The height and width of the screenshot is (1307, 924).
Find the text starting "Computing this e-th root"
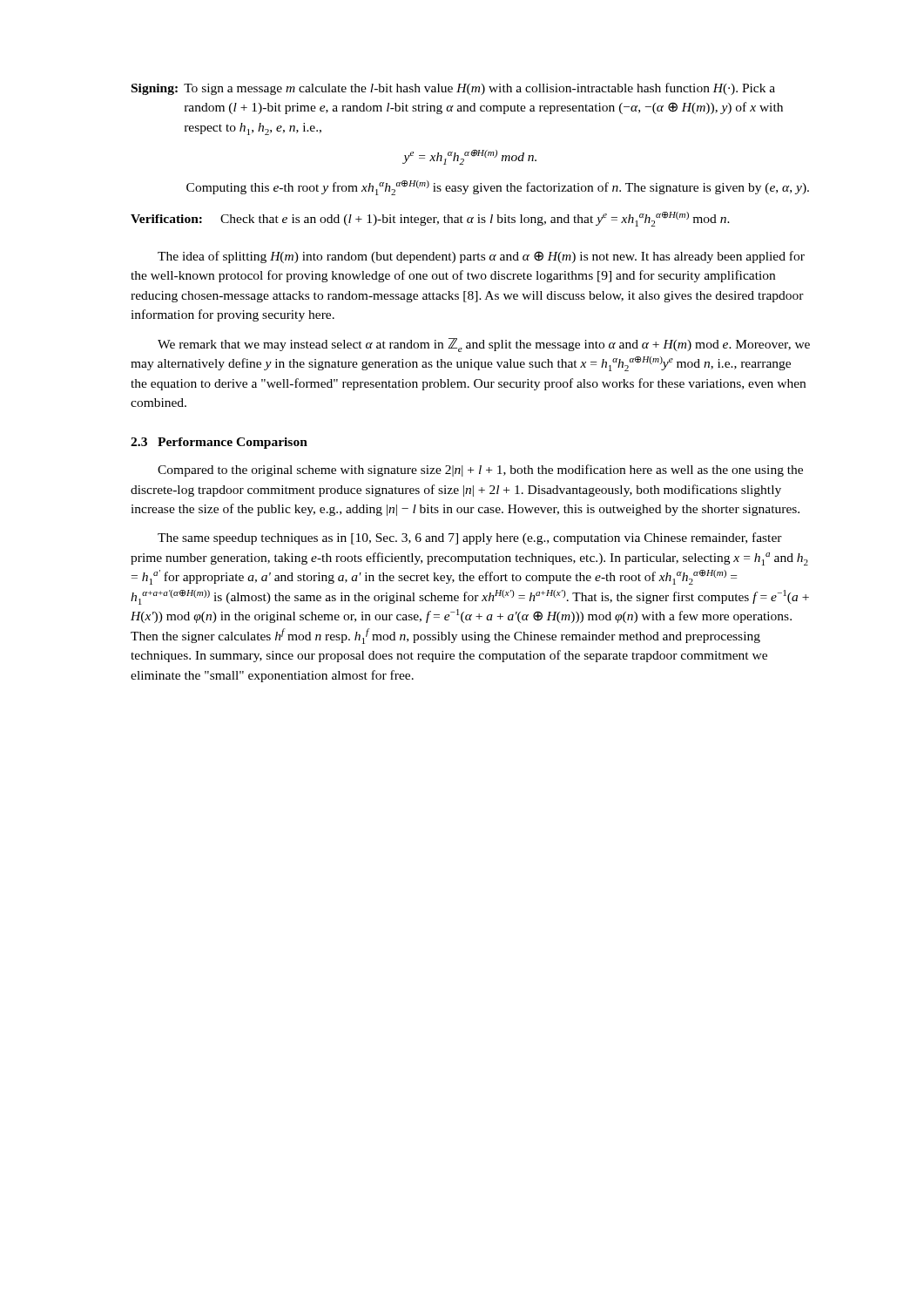pyautogui.click(x=498, y=187)
